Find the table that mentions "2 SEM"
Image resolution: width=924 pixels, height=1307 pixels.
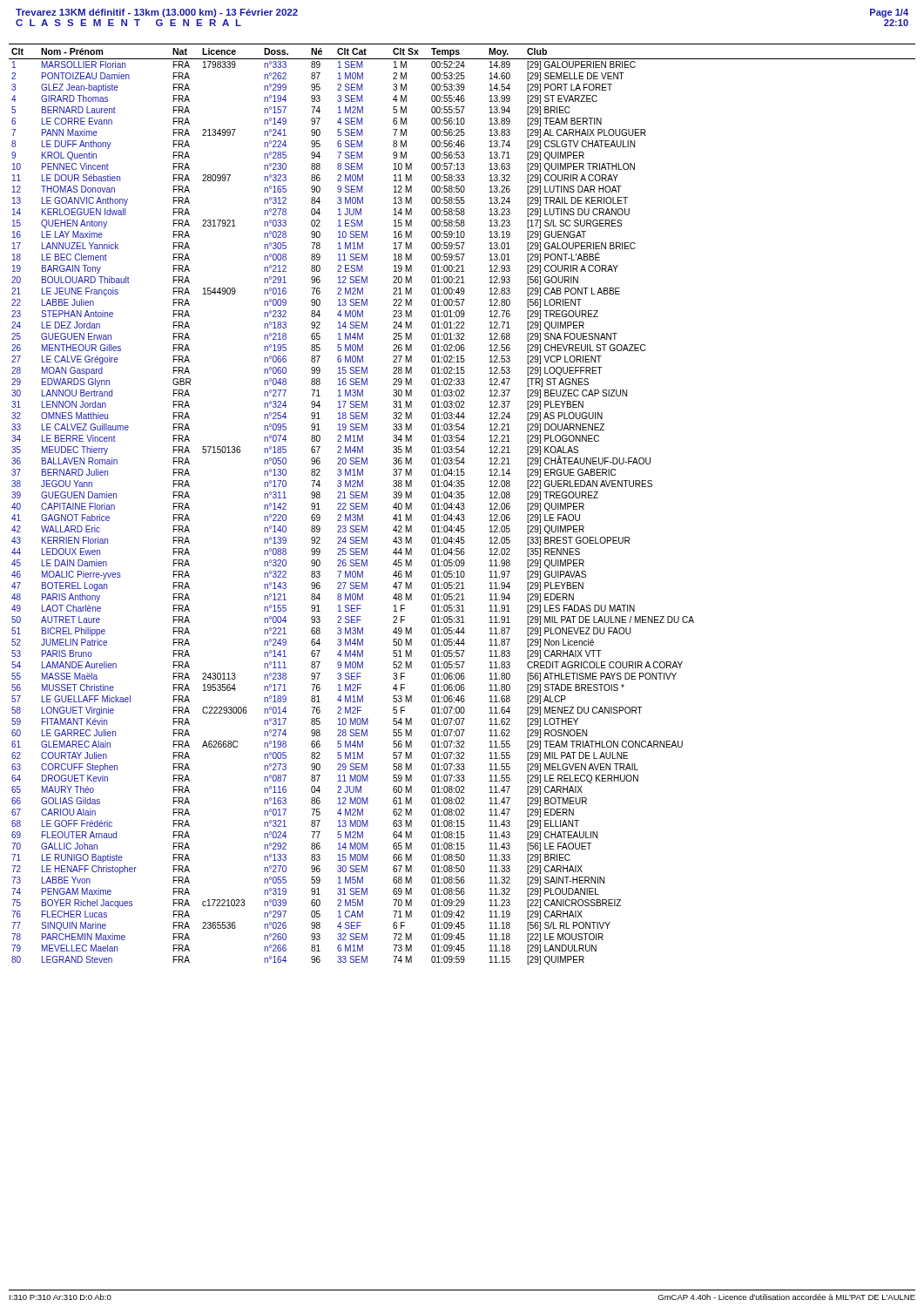click(x=462, y=505)
